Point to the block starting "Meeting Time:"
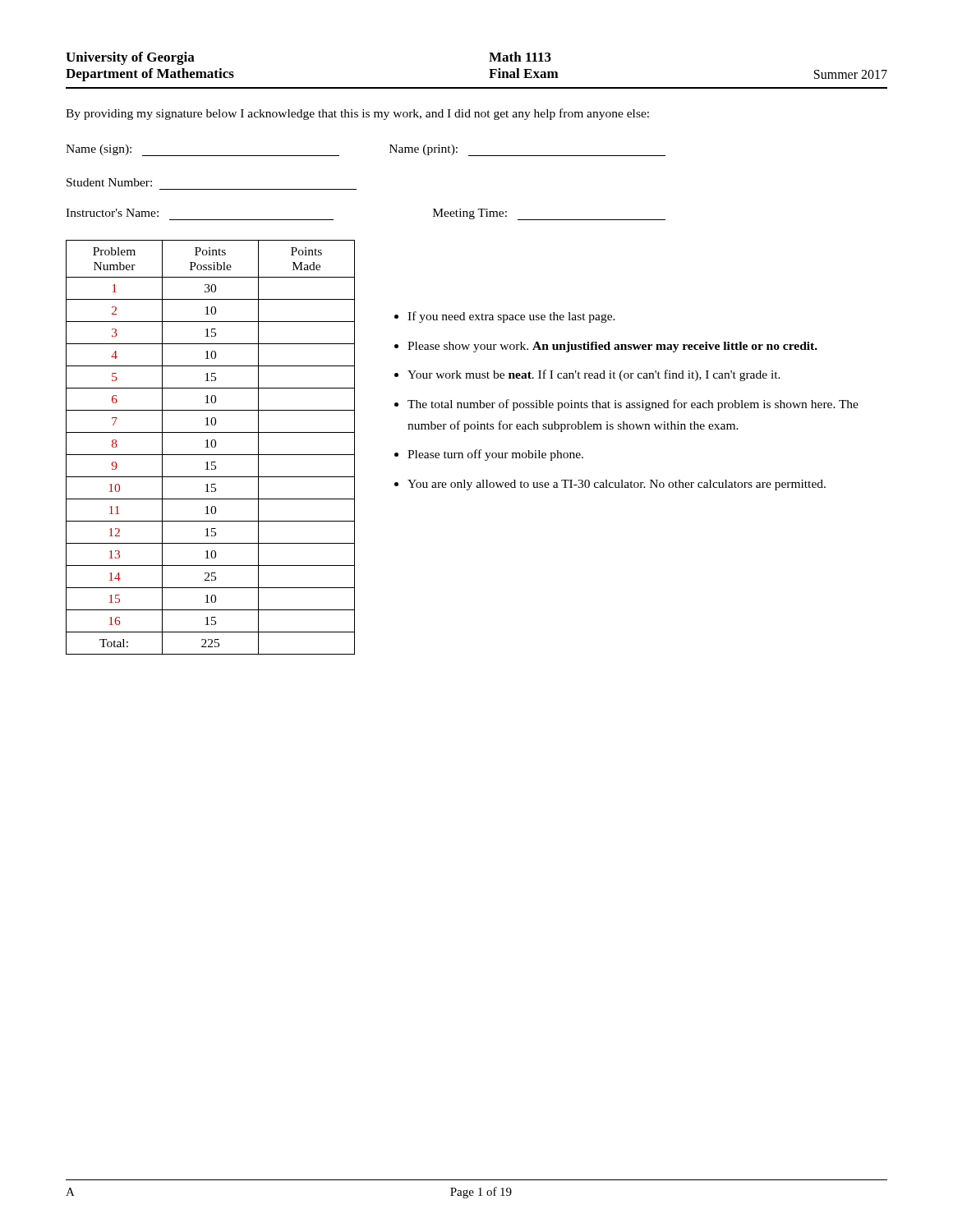This screenshot has height=1232, width=953. (470, 213)
